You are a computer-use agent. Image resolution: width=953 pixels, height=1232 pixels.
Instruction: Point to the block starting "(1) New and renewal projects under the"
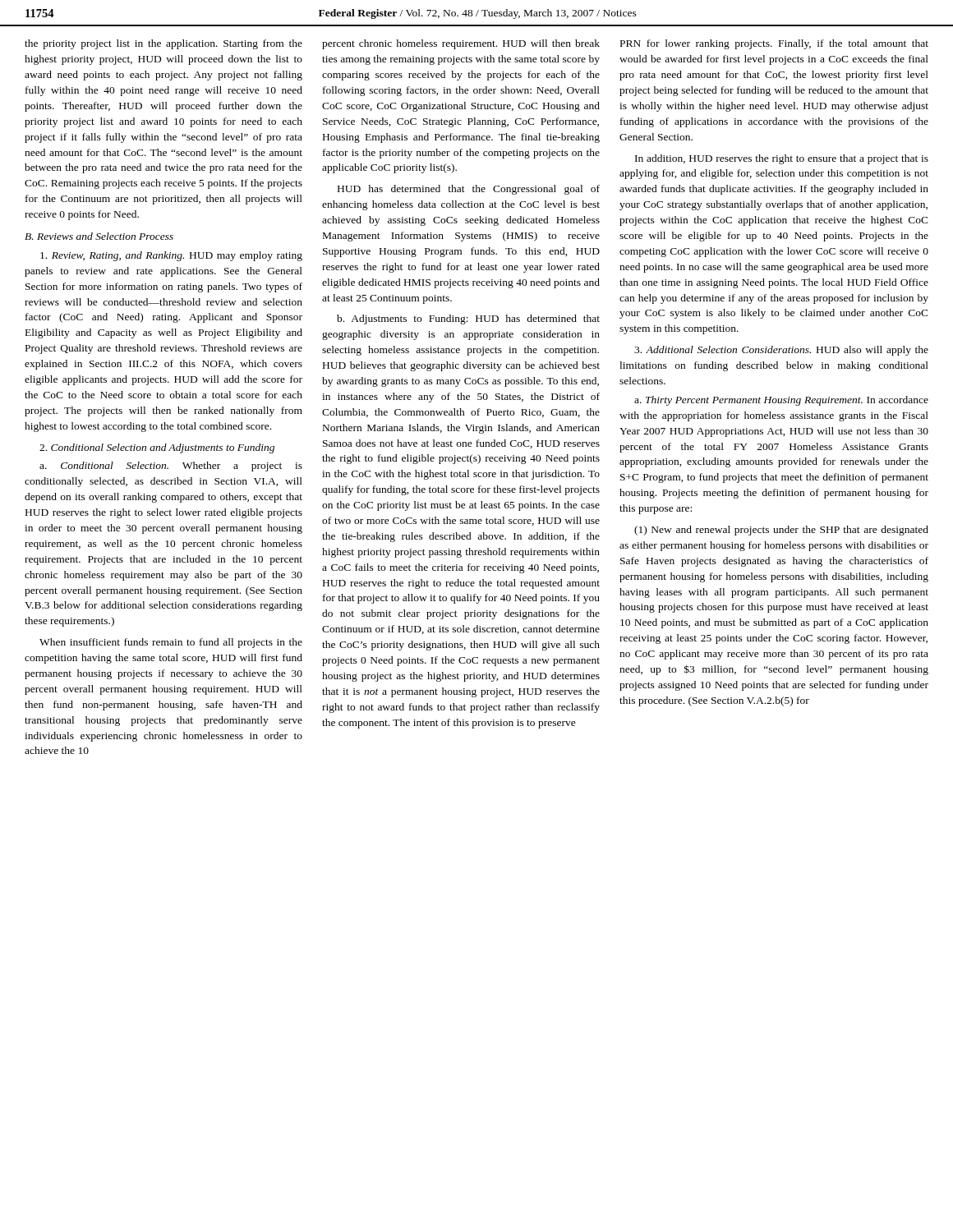774,615
